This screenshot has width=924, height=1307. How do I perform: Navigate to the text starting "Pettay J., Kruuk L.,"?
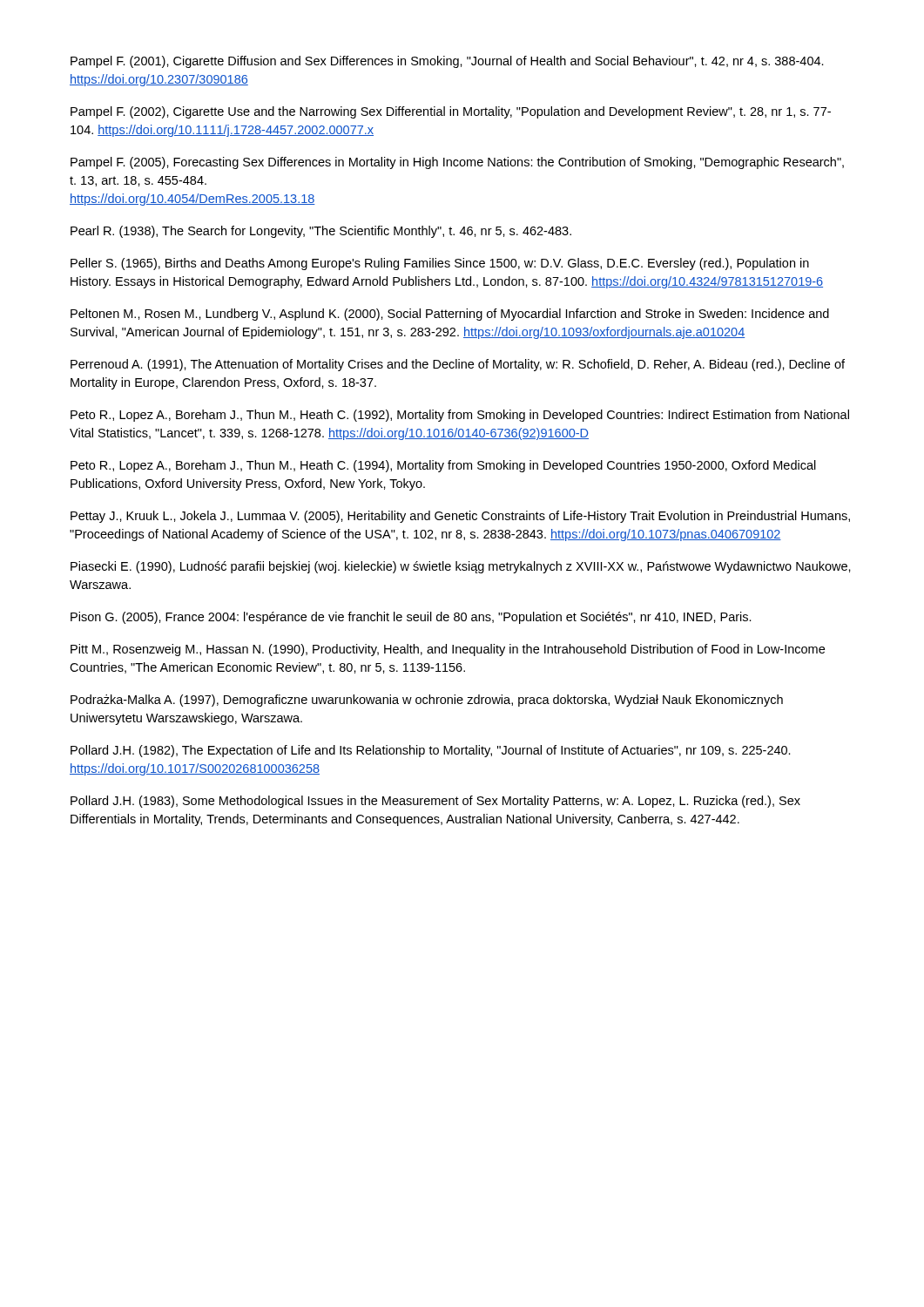pyautogui.click(x=460, y=525)
